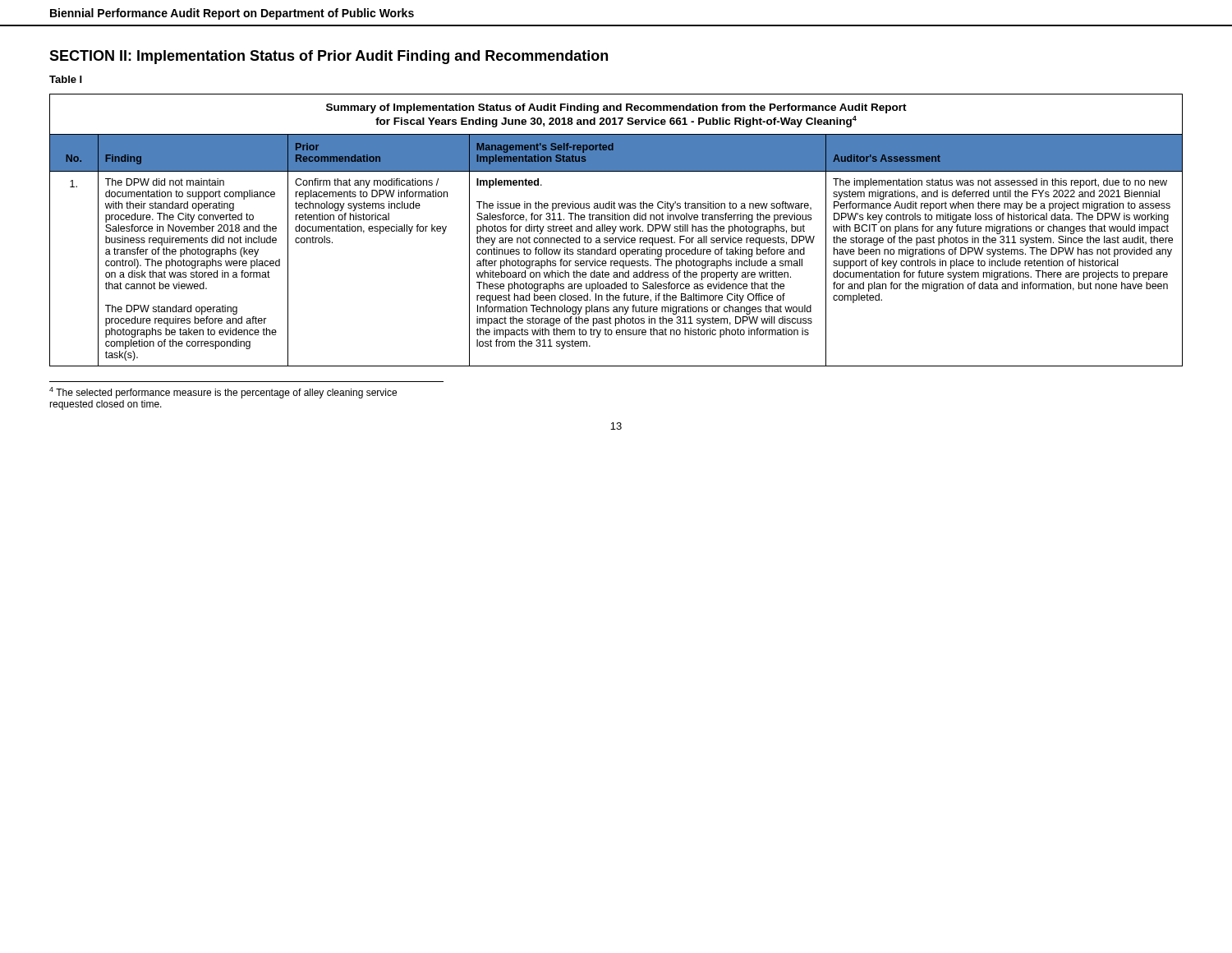Viewport: 1232px width, 953px height.
Task: Select the caption containing "Summary of Implementation Status of Audit Finding and"
Action: pos(616,114)
